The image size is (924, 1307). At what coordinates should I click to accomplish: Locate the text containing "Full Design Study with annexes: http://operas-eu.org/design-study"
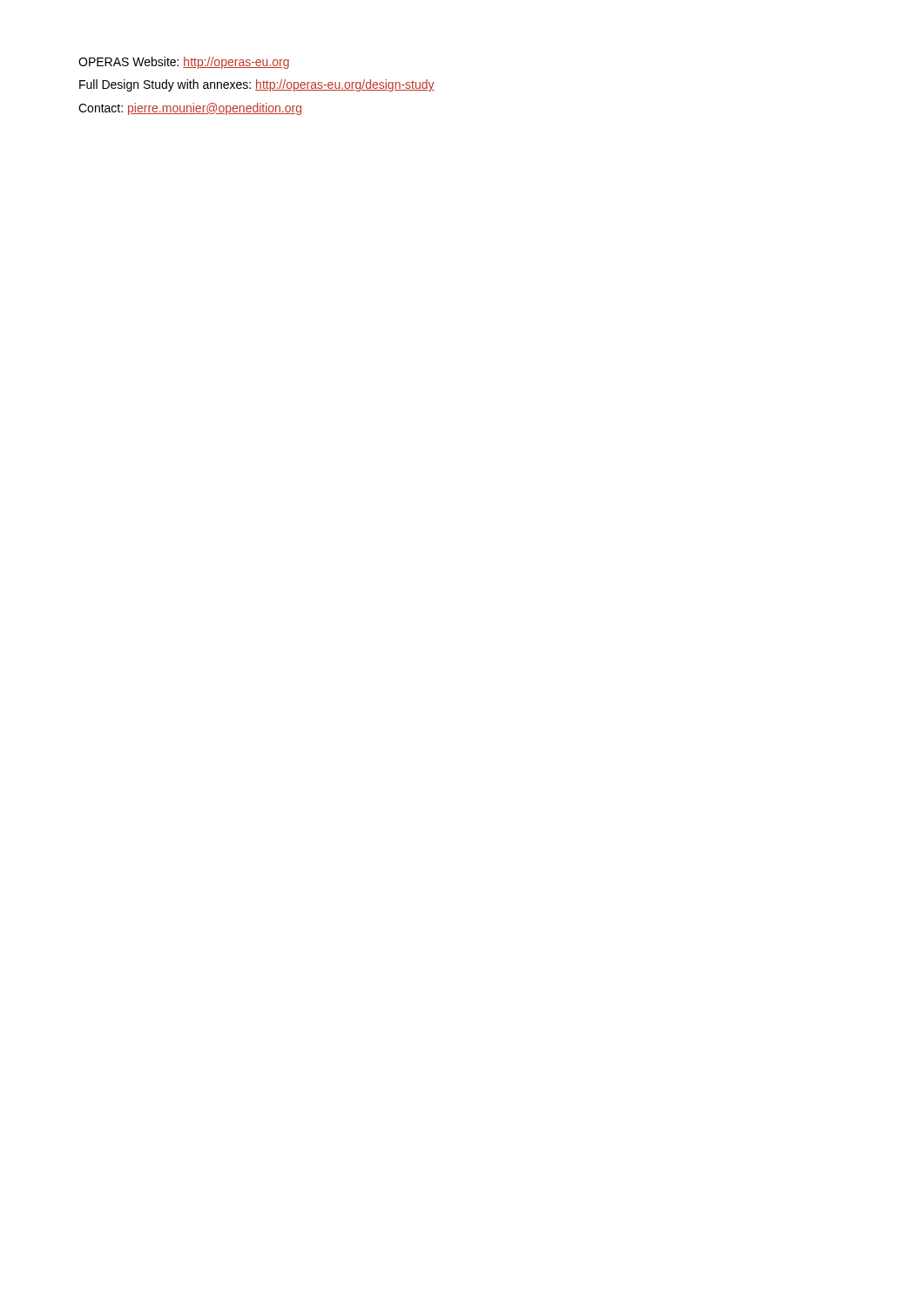(x=256, y=85)
